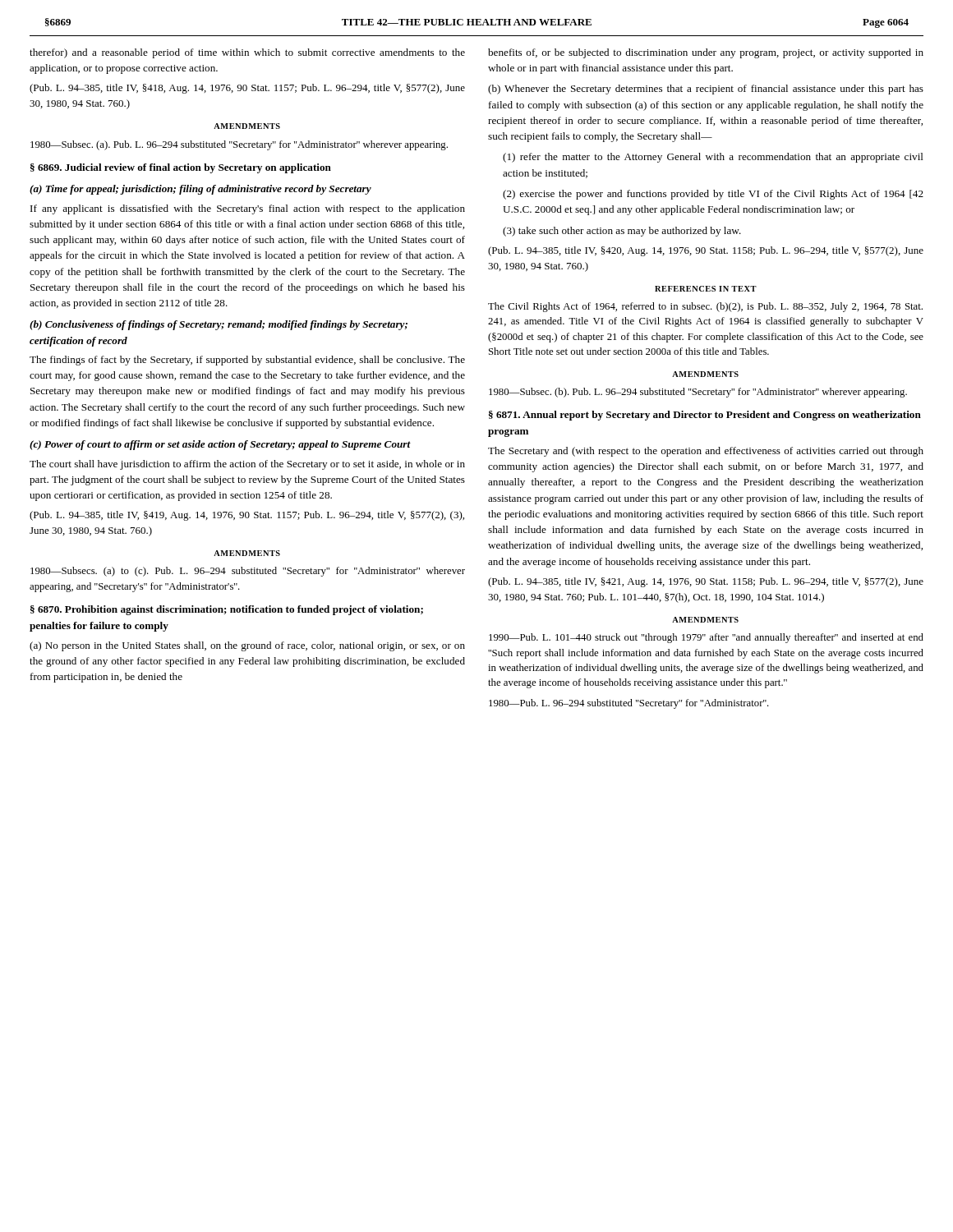Viewport: 953px width, 1232px height.
Task: Point to the text starting "The Civil Rights Act of 1964,"
Action: pyautogui.click(x=706, y=329)
